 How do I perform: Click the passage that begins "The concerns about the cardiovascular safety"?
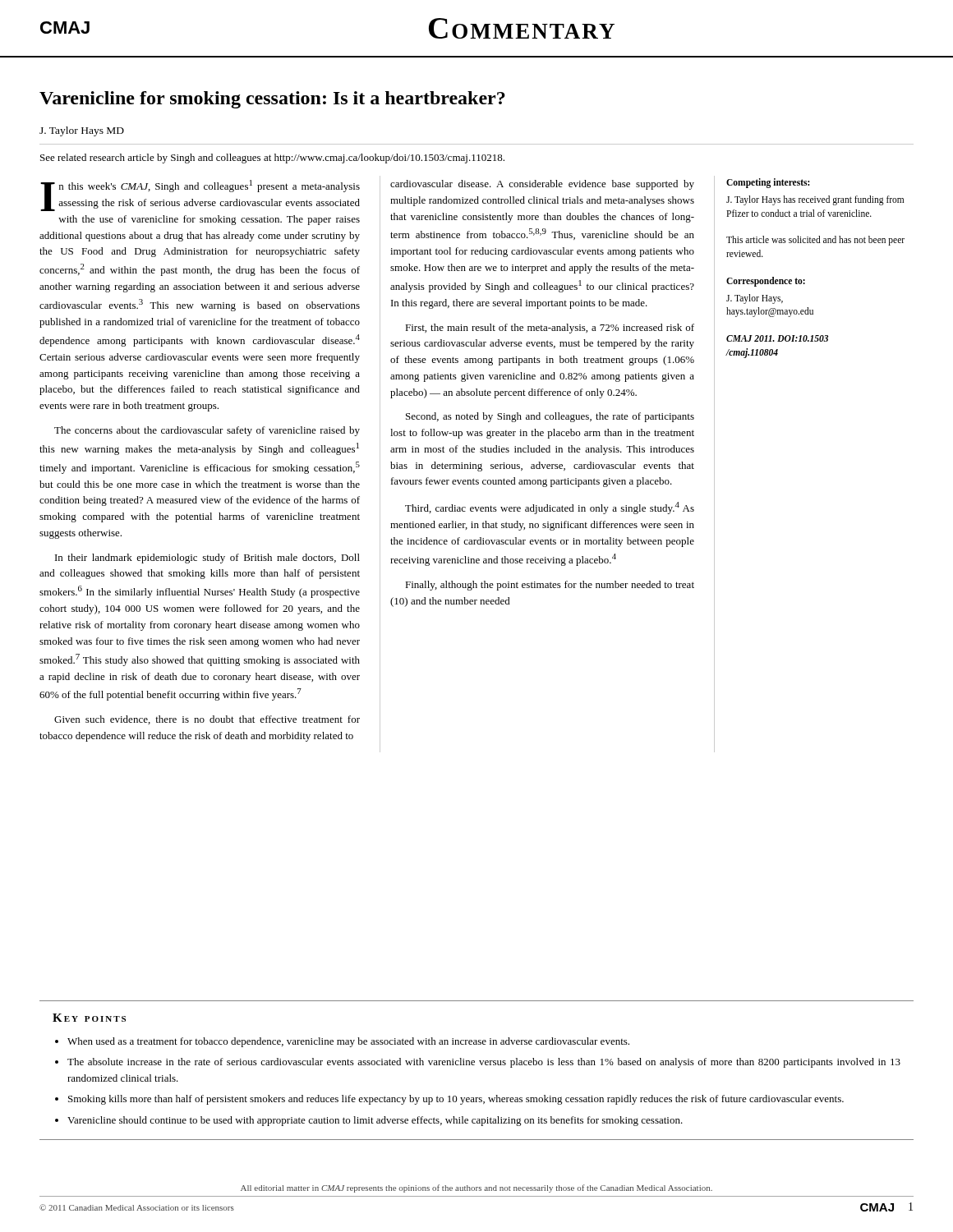pyautogui.click(x=200, y=481)
